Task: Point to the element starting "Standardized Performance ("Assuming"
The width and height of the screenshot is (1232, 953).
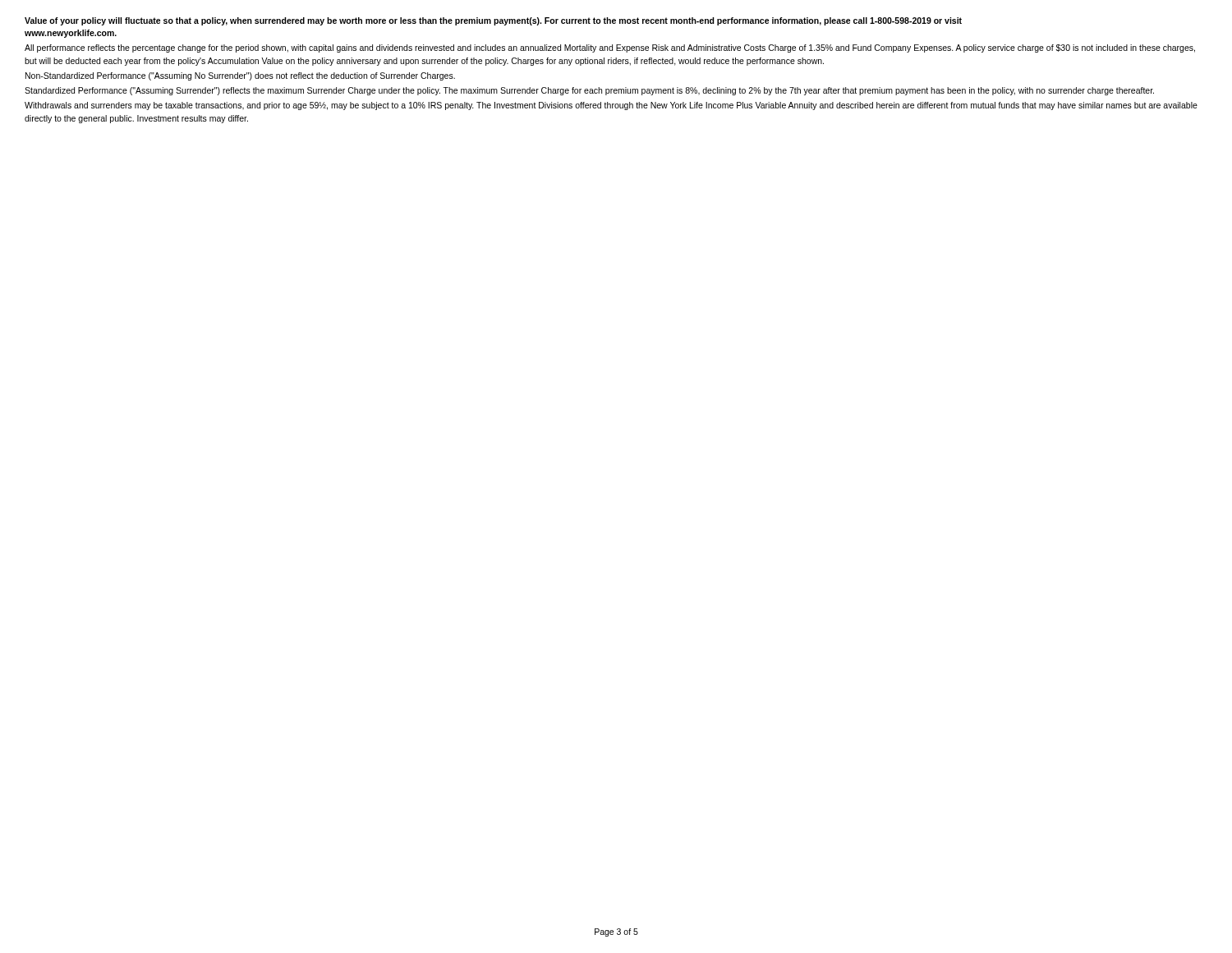Action: pyautogui.click(x=590, y=90)
